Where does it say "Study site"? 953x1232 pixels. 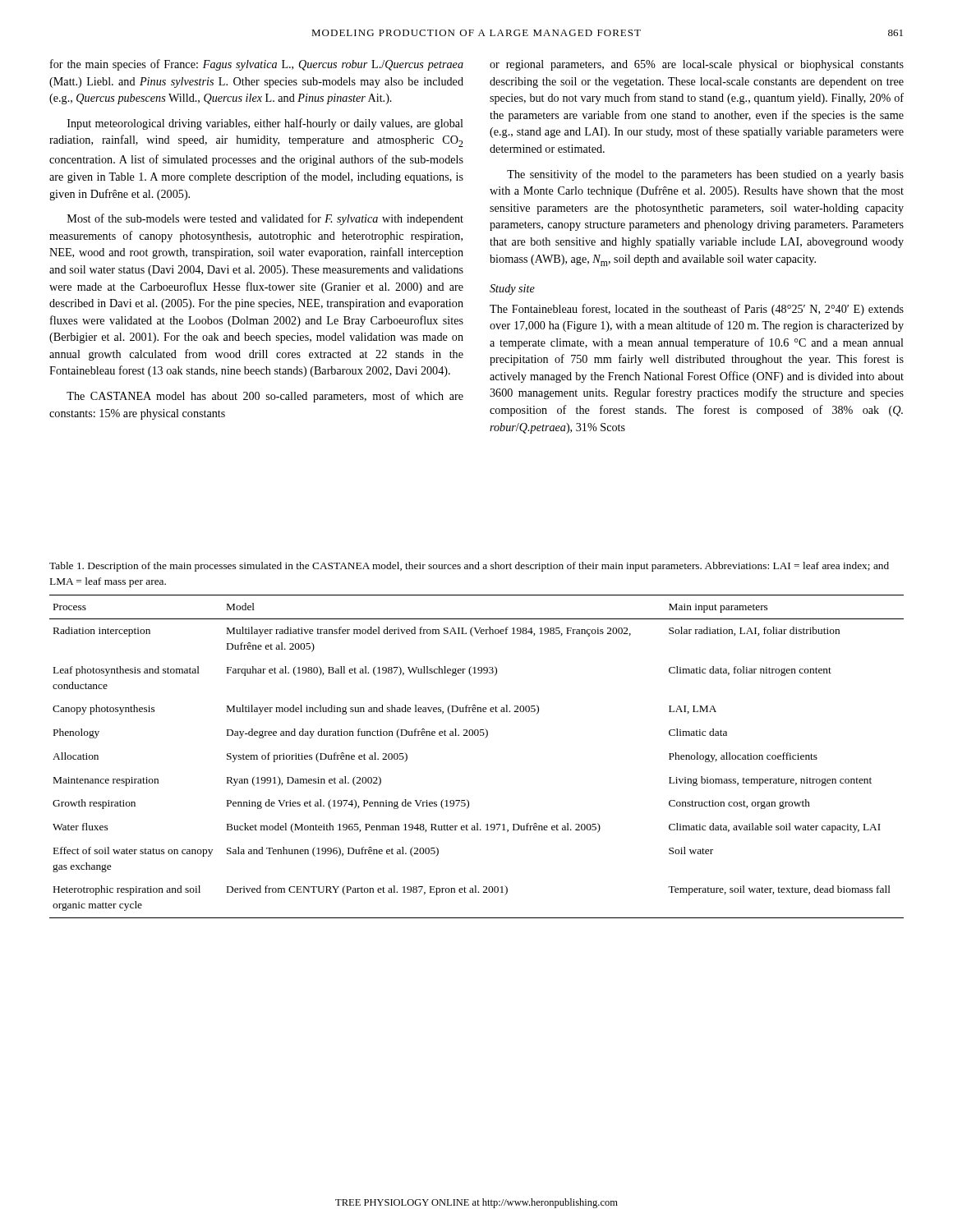(x=512, y=288)
